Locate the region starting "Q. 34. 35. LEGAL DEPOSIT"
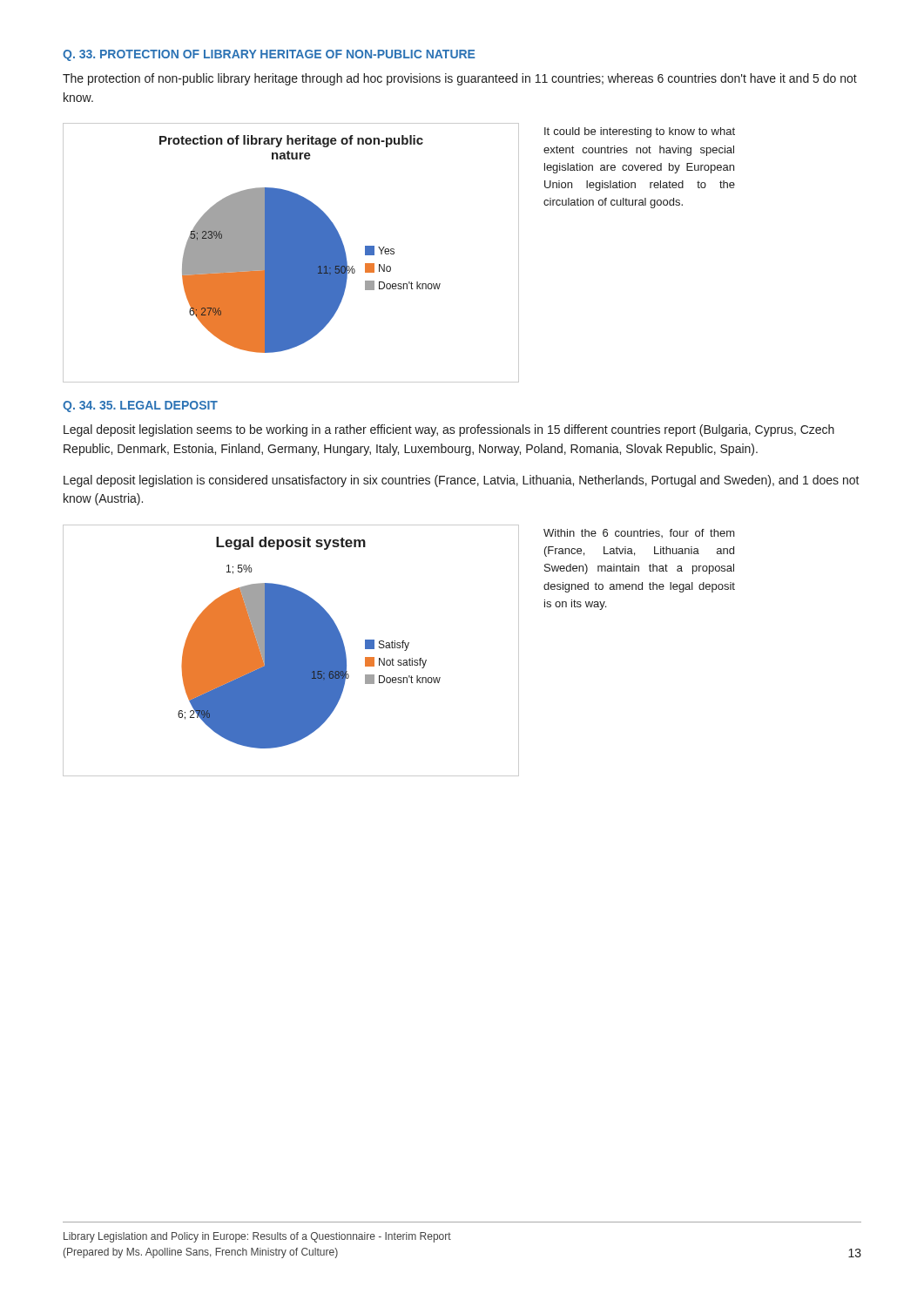Screen dimensions: 1307x924 [140, 405]
